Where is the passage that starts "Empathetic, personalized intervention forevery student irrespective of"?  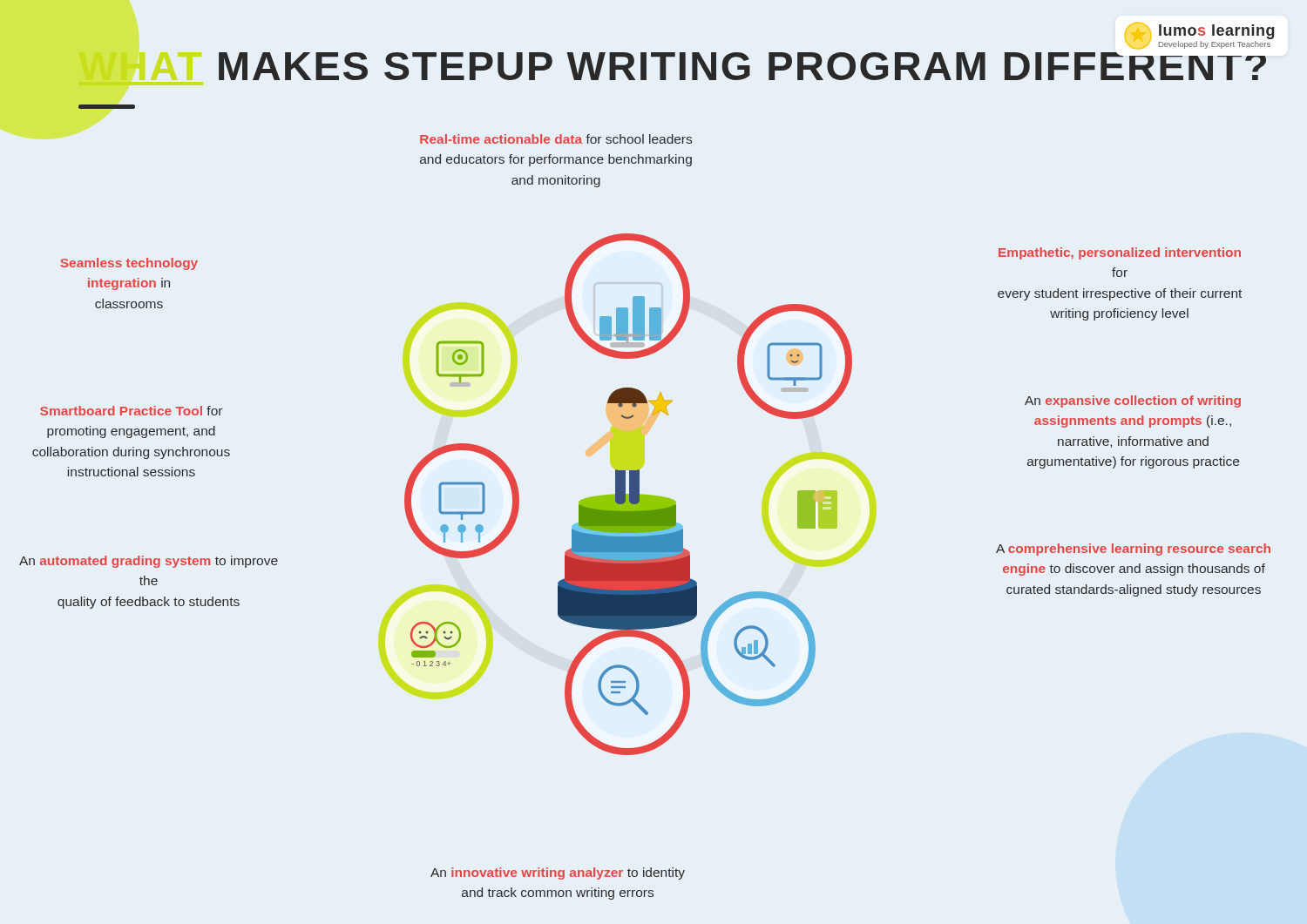[1120, 282]
